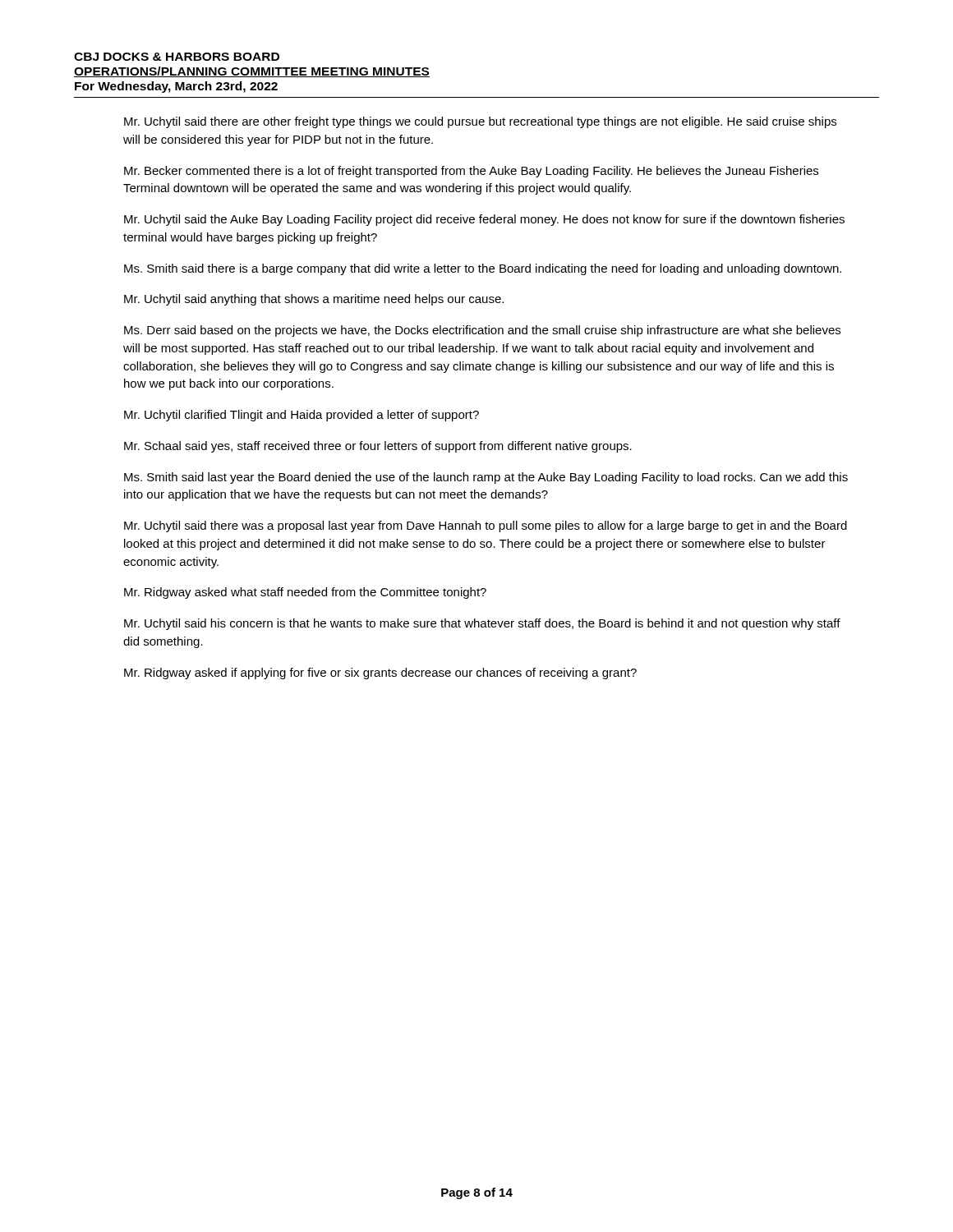The image size is (953, 1232).
Task: Point to the element starting "Mr. Uchytil said anything"
Action: tap(314, 299)
